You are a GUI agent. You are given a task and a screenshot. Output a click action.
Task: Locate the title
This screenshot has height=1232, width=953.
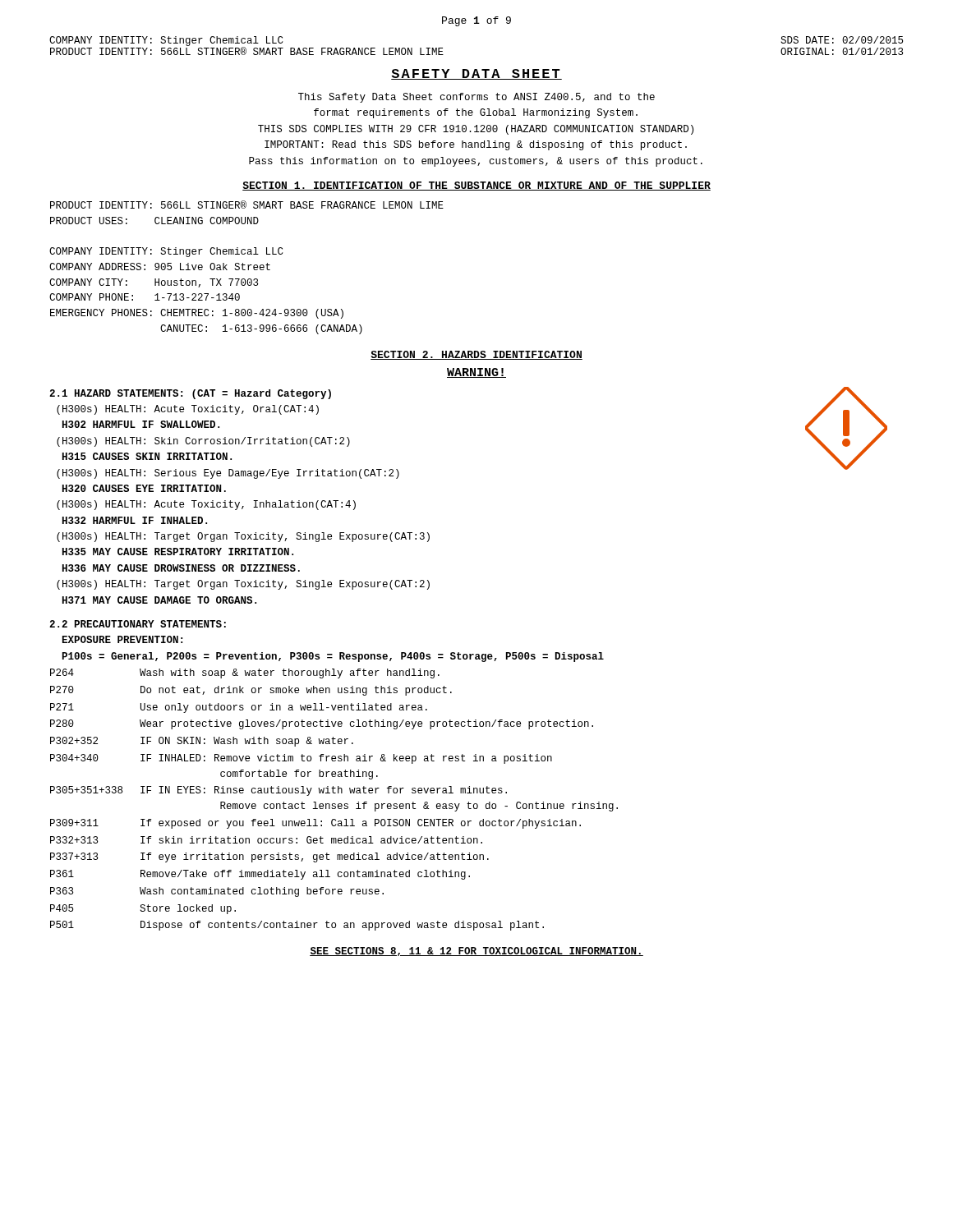click(476, 74)
